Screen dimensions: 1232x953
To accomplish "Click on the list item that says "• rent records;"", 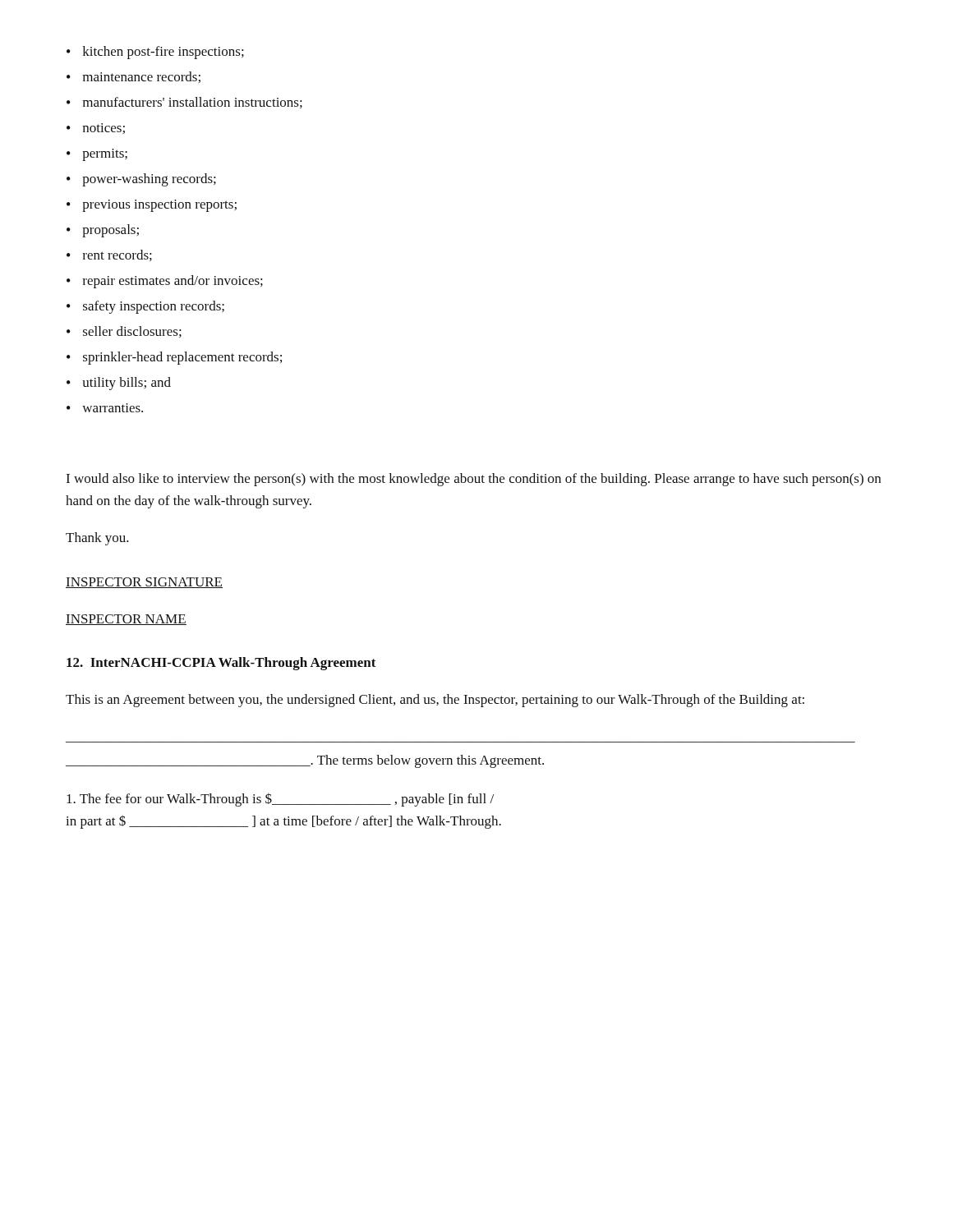I will tap(109, 256).
